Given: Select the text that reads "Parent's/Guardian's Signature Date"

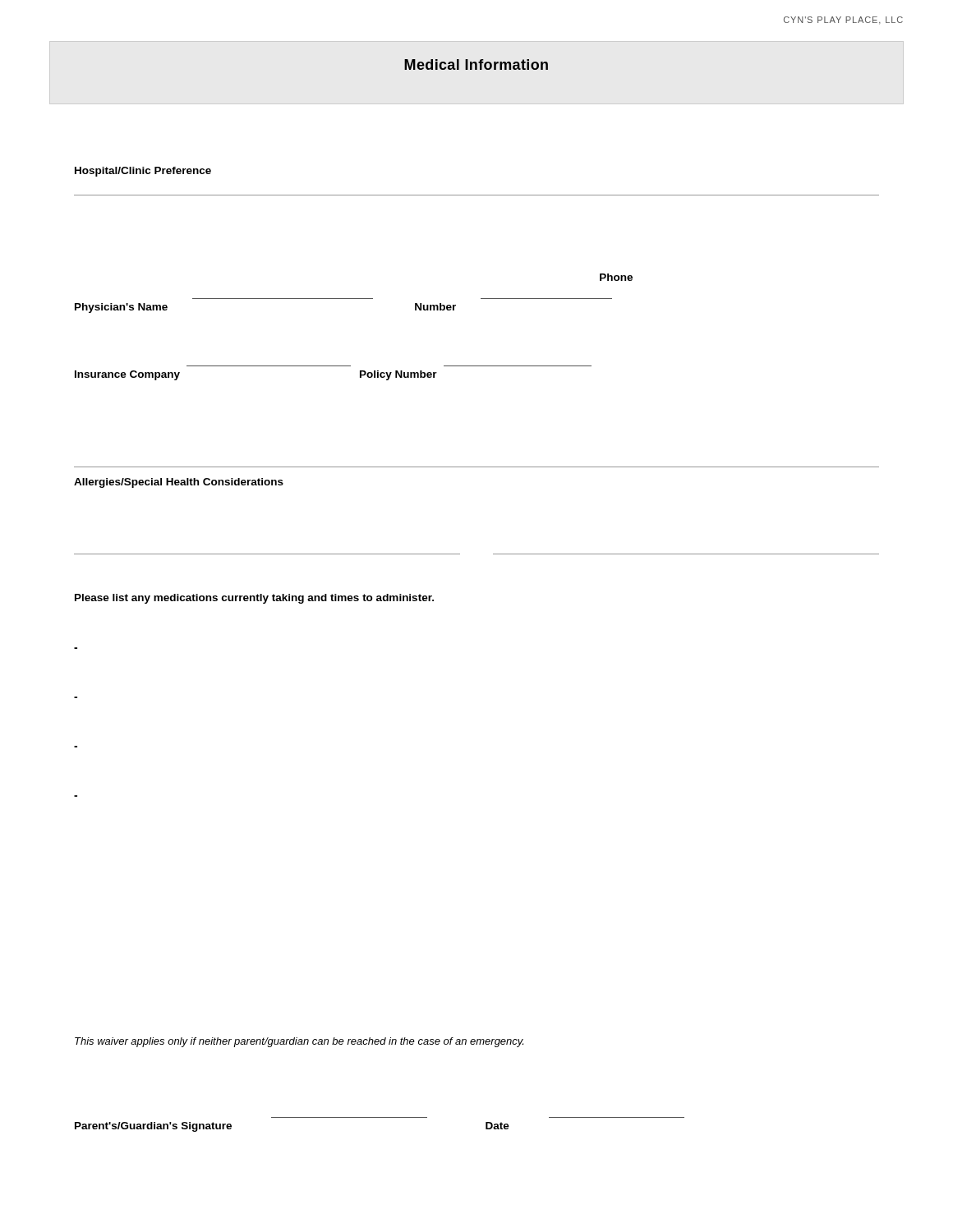Looking at the screenshot, I should click(379, 1125).
